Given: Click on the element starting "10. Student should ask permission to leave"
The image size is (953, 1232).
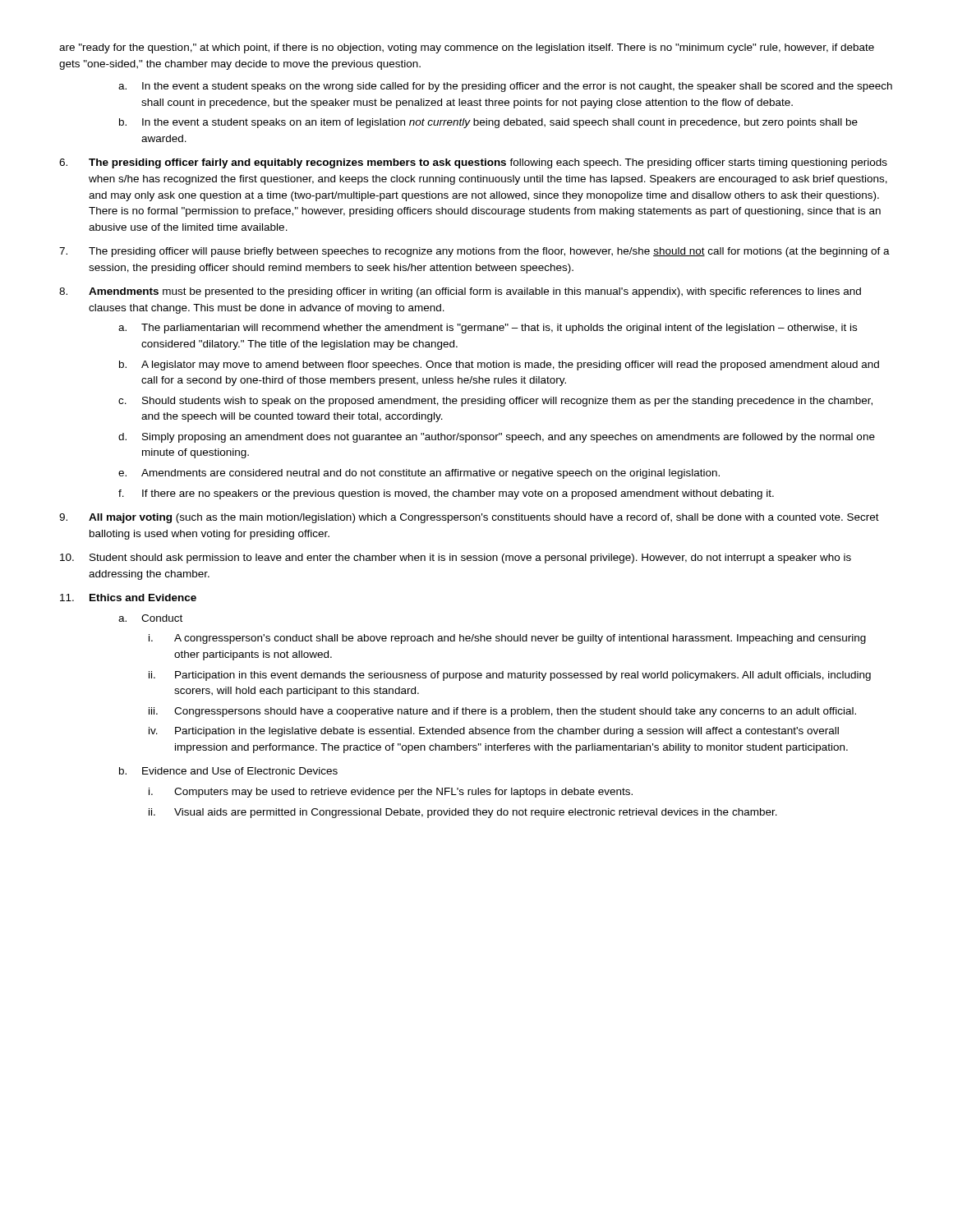Looking at the screenshot, I should click(x=476, y=566).
